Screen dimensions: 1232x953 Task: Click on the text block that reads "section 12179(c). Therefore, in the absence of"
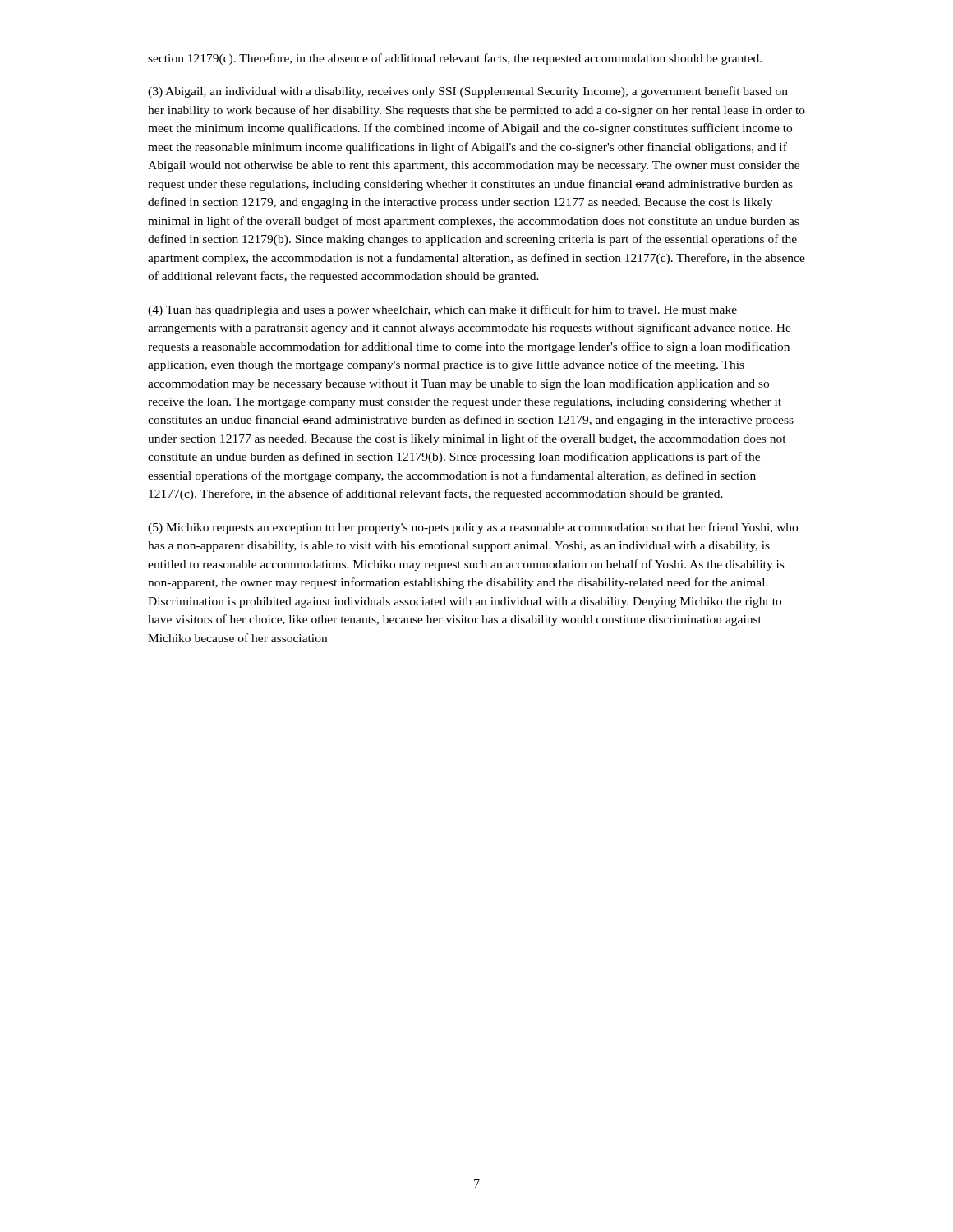[x=455, y=58]
